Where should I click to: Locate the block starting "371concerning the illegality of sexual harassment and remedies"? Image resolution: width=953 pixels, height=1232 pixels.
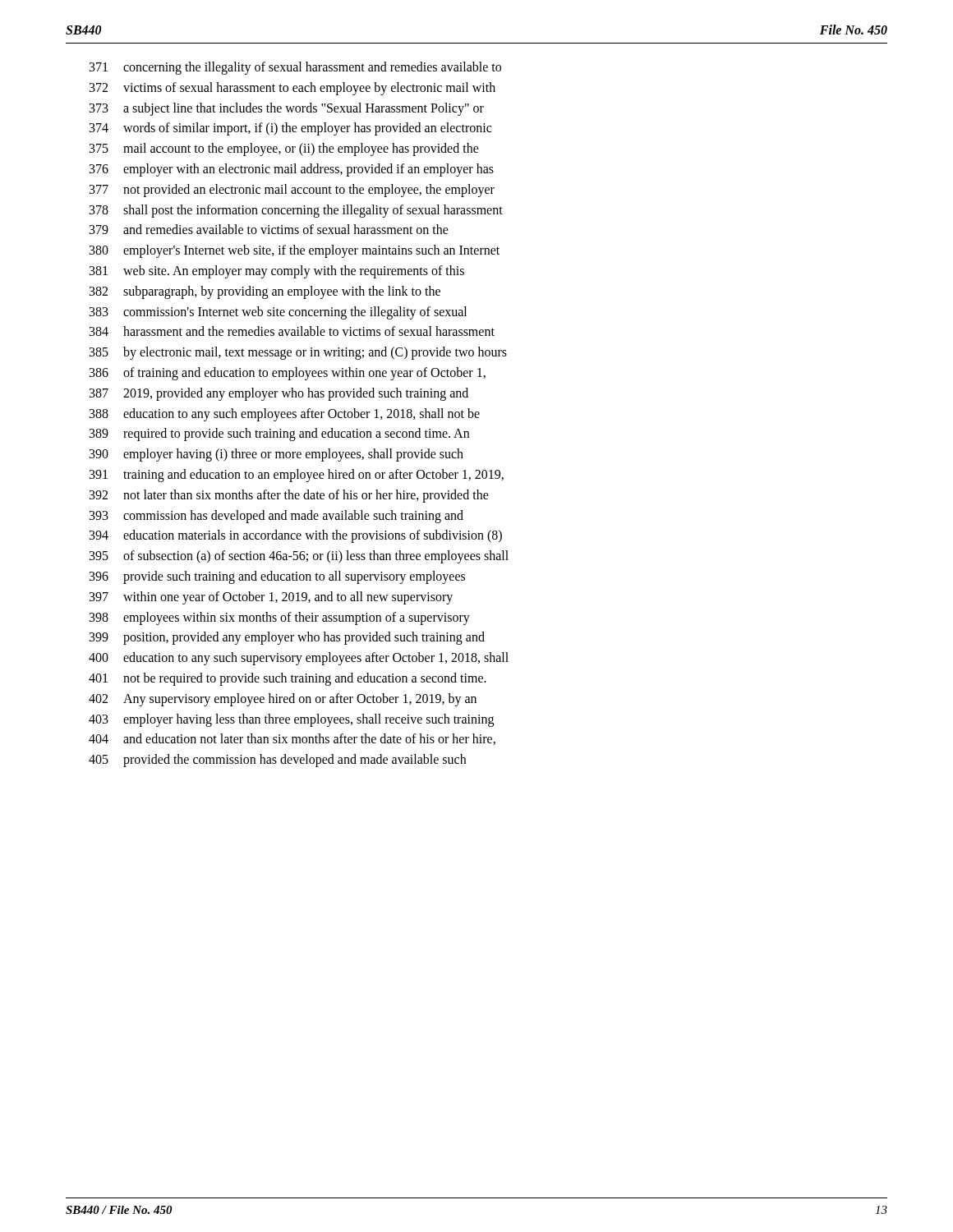click(476, 414)
